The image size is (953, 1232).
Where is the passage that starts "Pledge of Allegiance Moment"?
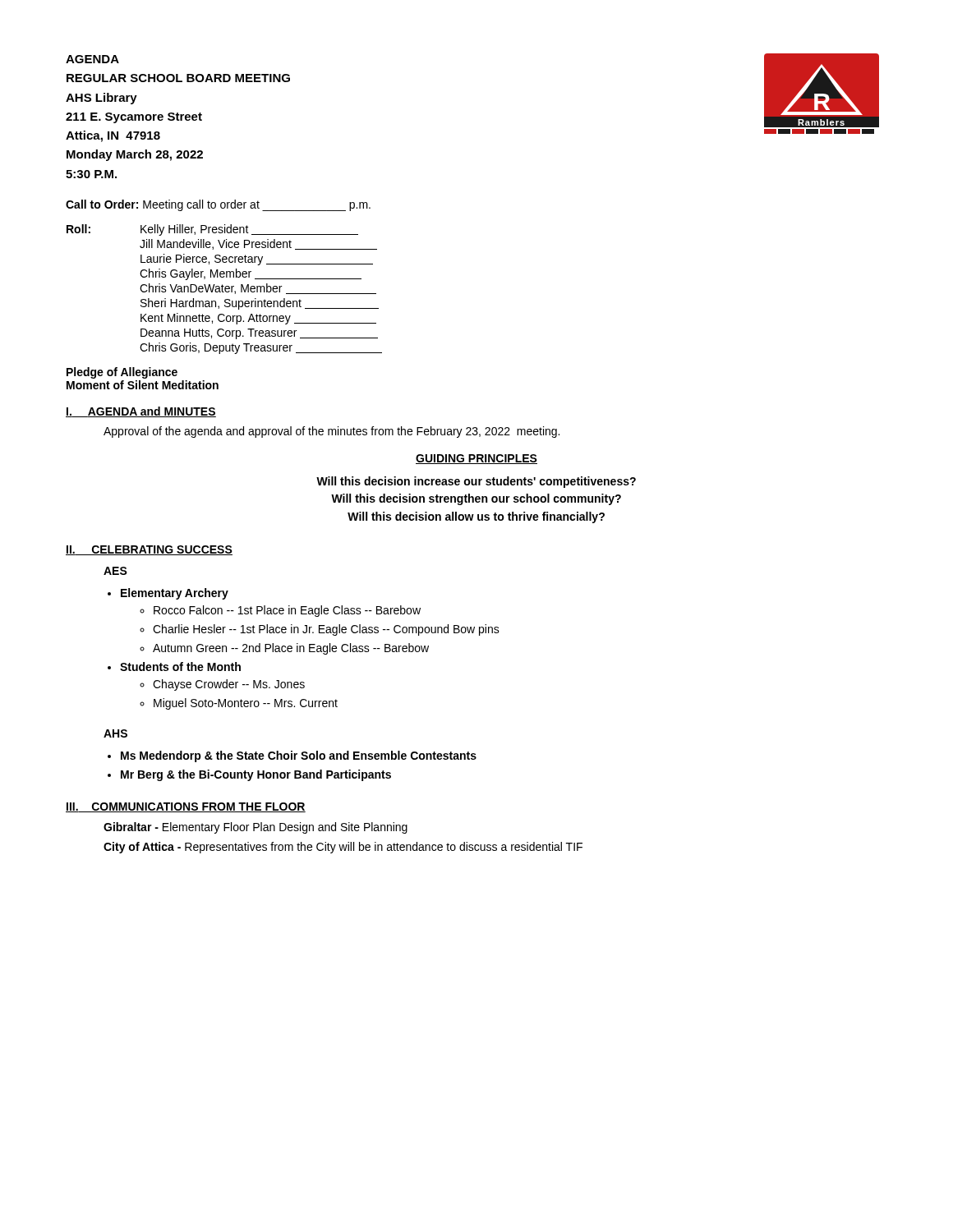click(122, 373)
